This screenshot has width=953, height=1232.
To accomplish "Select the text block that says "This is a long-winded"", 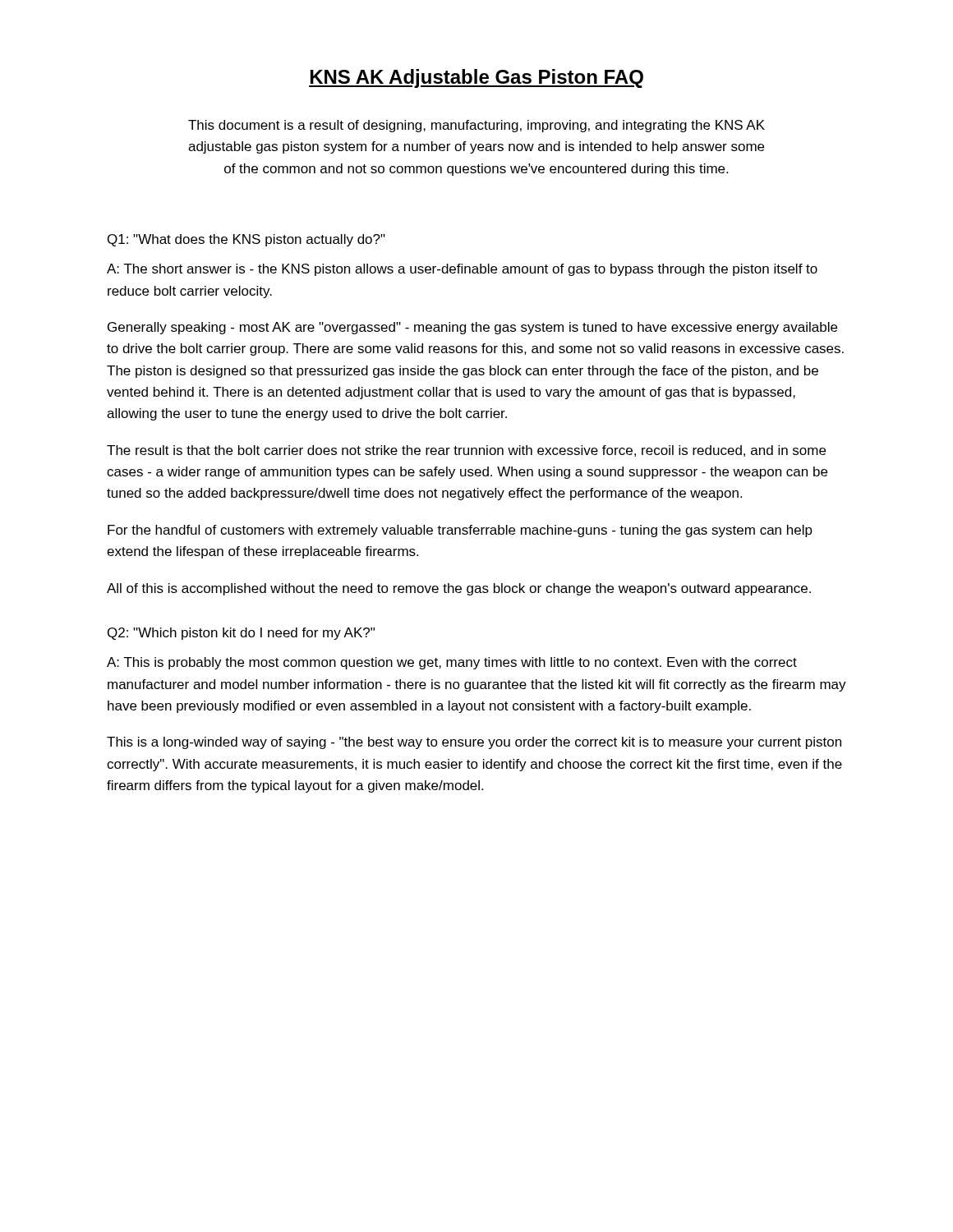I will (x=476, y=764).
